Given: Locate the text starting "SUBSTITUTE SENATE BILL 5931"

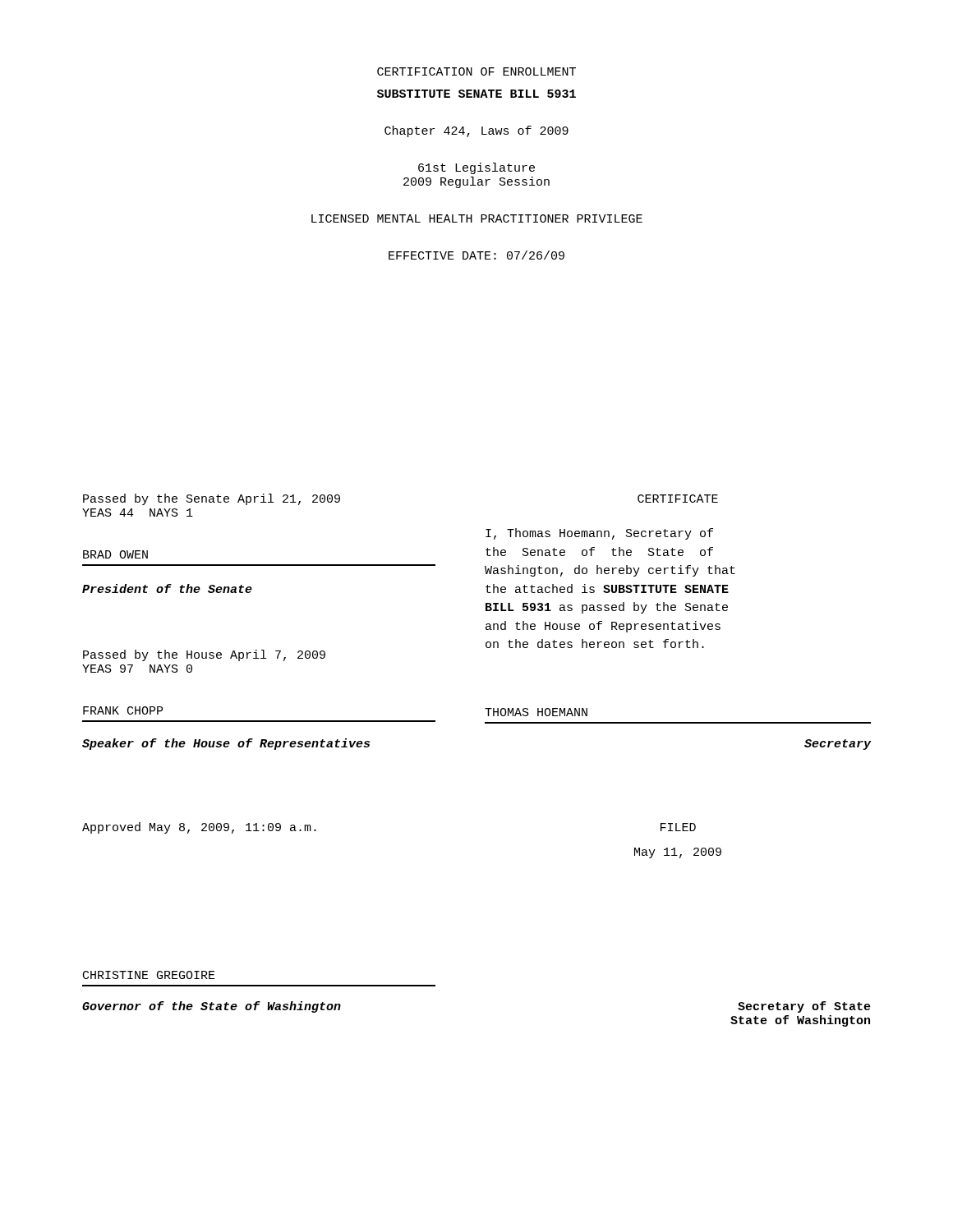Looking at the screenshot, I should tap(476, 95).
